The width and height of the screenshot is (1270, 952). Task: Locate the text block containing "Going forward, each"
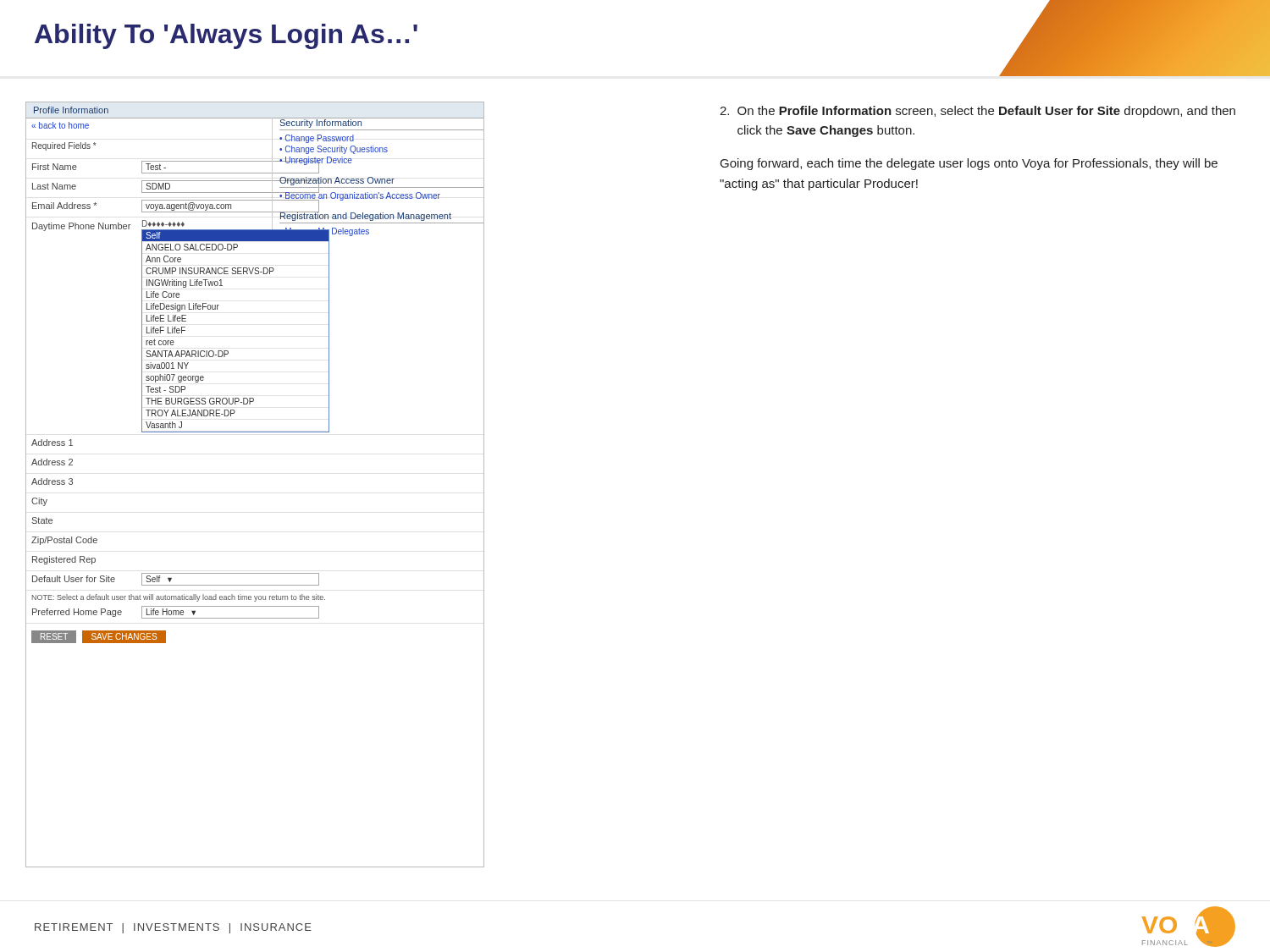(x=969, y=173)
